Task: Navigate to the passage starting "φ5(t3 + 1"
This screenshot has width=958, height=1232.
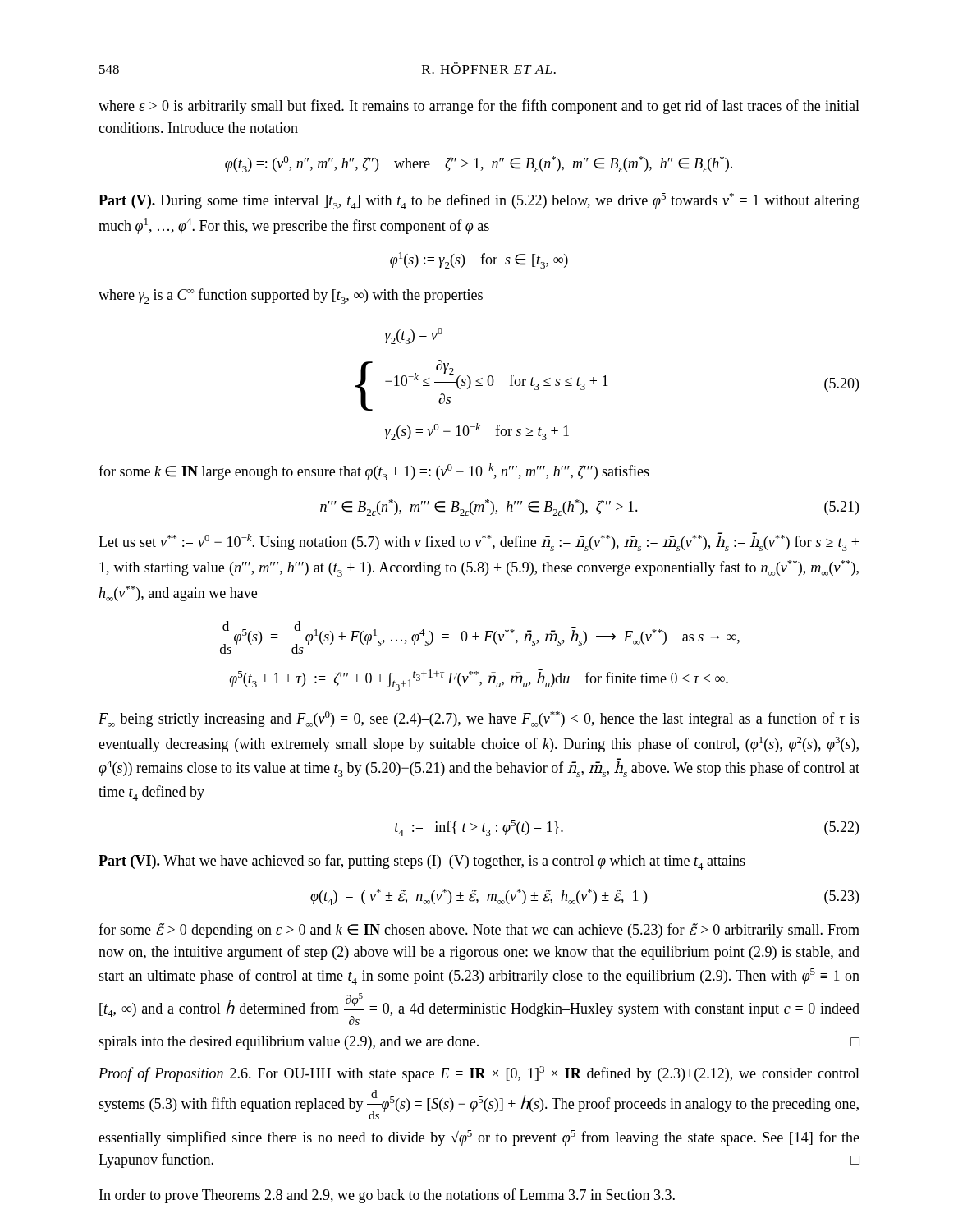Action: [x=479, y=680]
